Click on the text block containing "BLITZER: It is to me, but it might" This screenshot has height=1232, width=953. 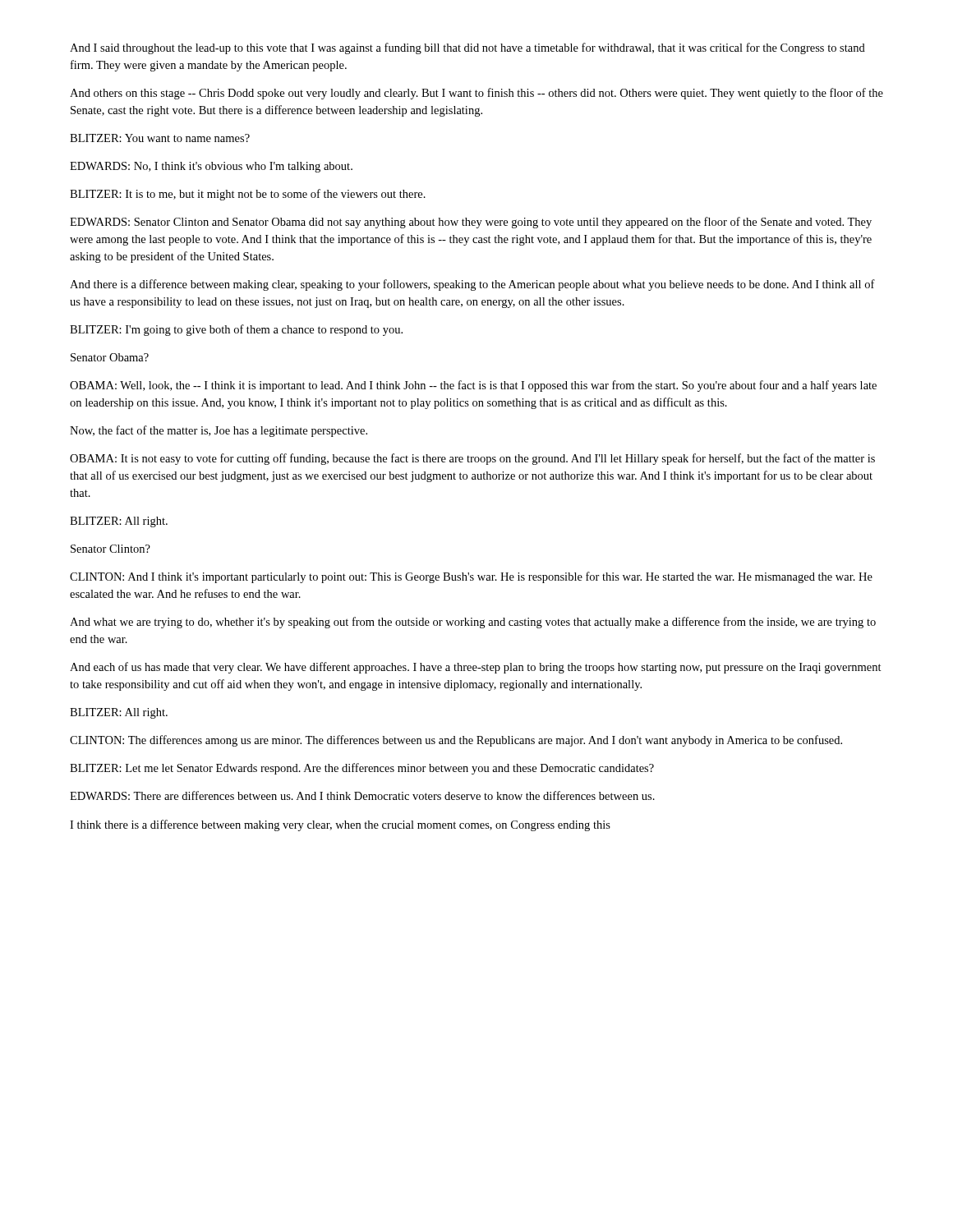[x=248, y=194]
